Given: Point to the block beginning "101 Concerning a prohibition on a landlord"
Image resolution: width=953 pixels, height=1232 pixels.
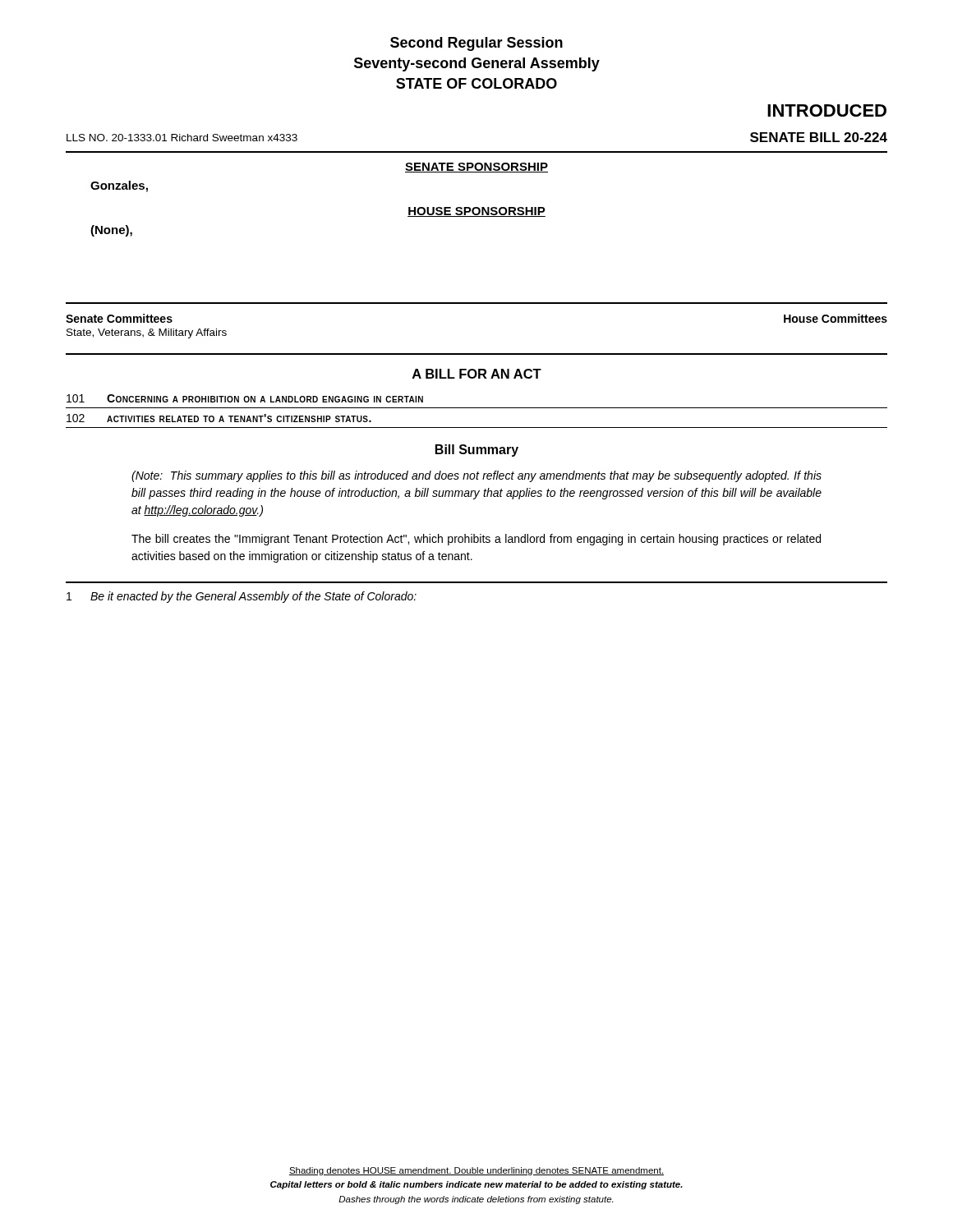Looking at the screenshot, I should [476, 398].
